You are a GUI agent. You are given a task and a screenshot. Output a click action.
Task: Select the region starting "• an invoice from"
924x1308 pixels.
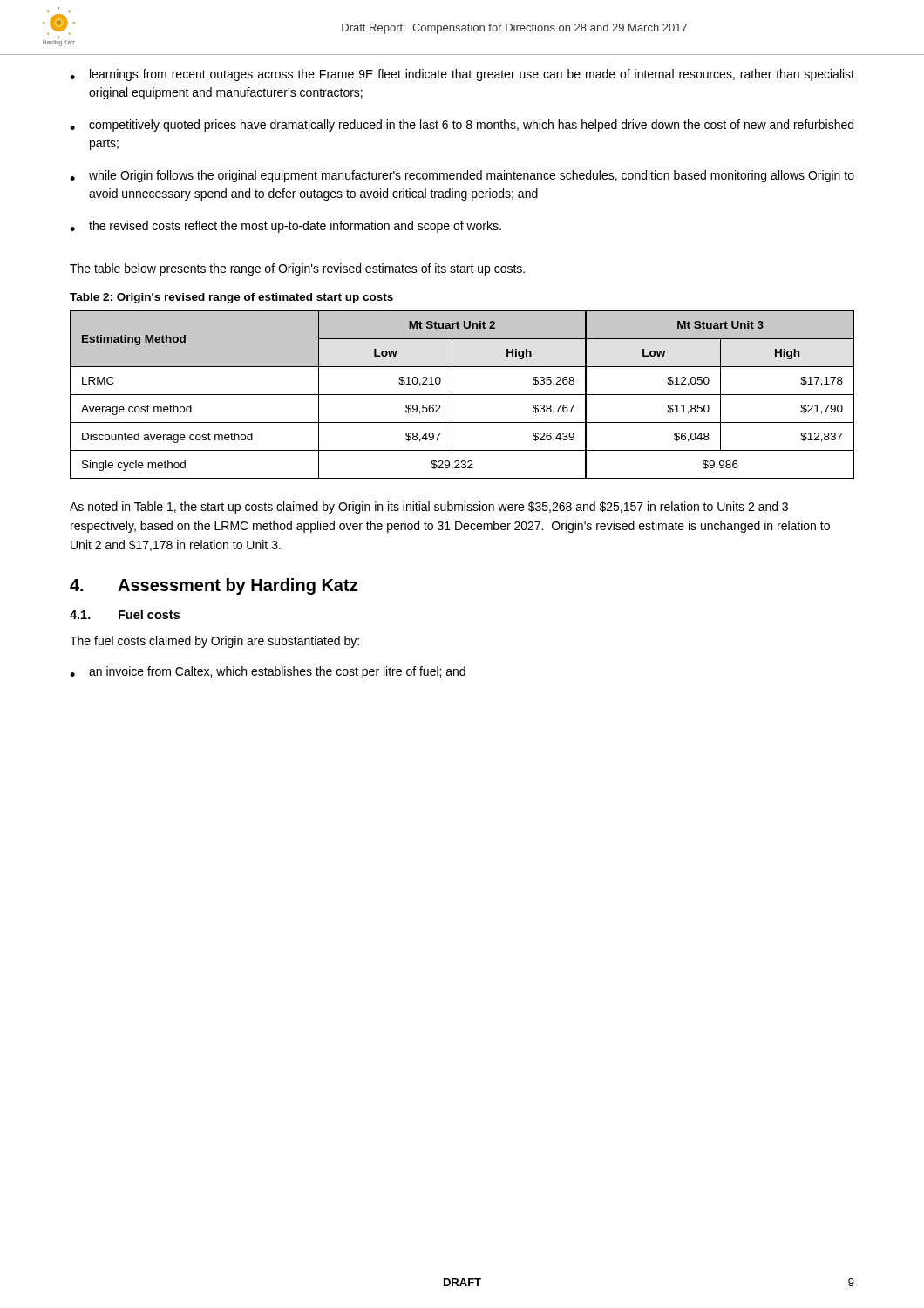[x=462, y=675]
